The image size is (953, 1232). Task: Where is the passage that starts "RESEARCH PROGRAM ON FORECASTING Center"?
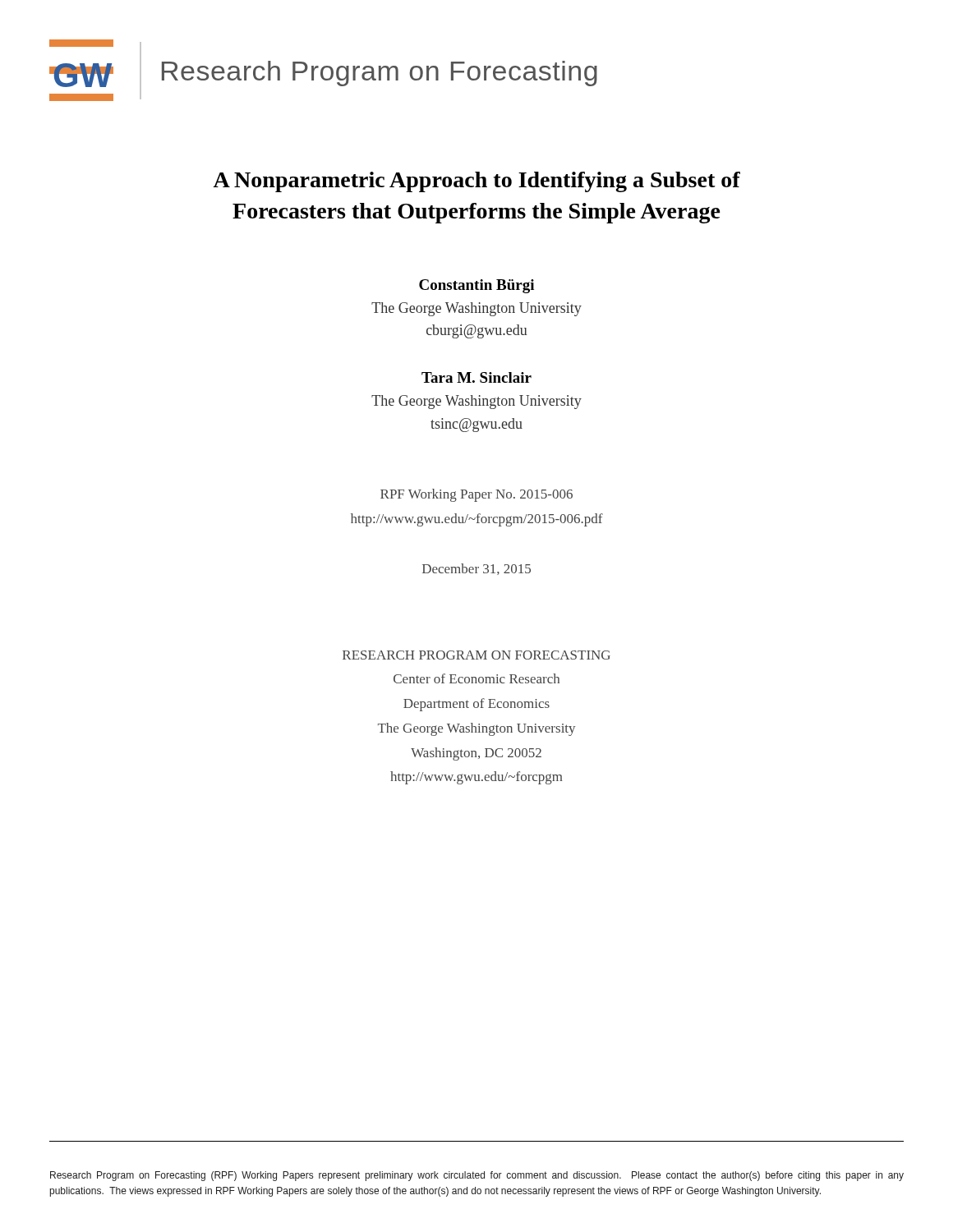click(476, 716)
